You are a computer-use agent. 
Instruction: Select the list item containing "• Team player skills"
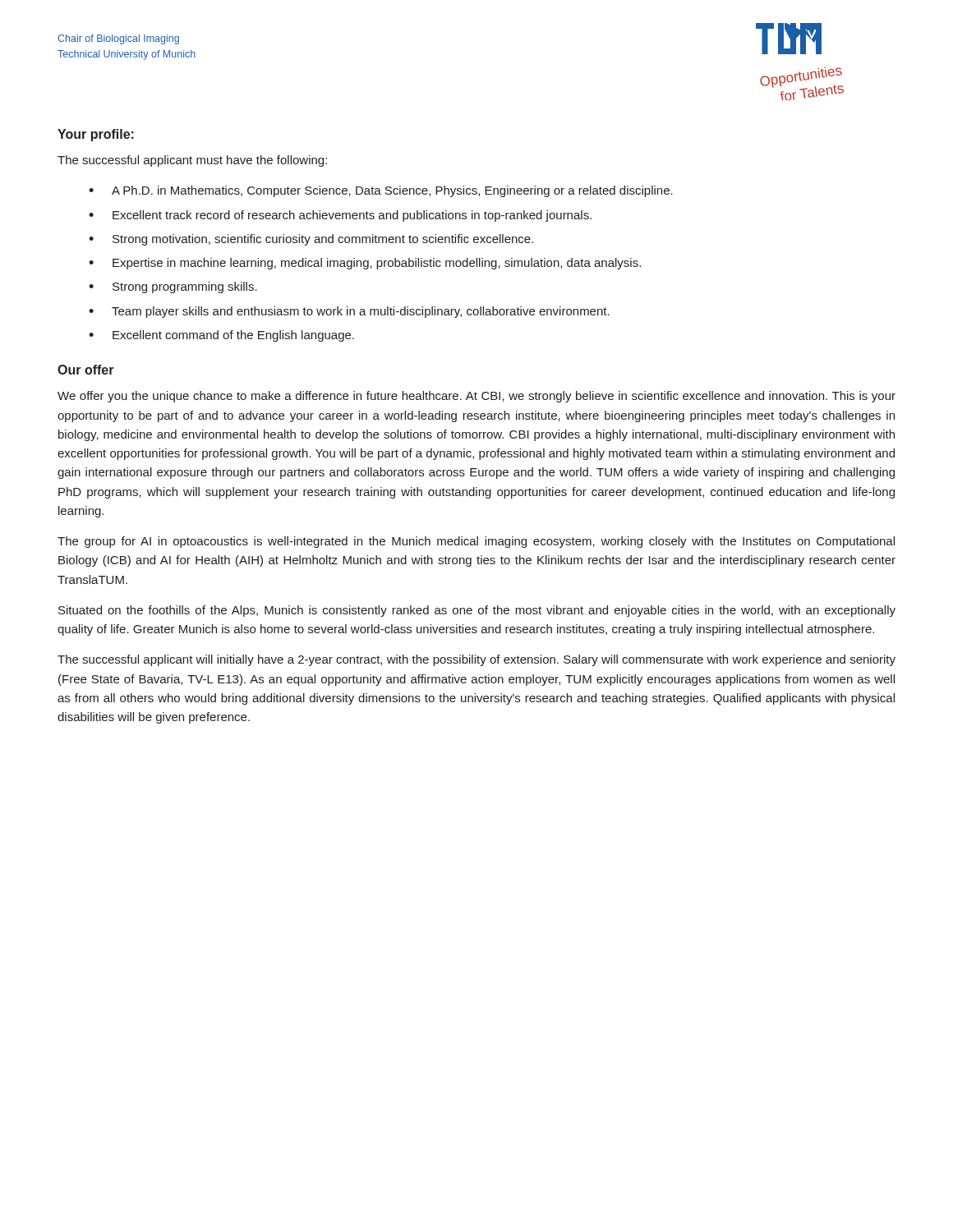(492, 311)
